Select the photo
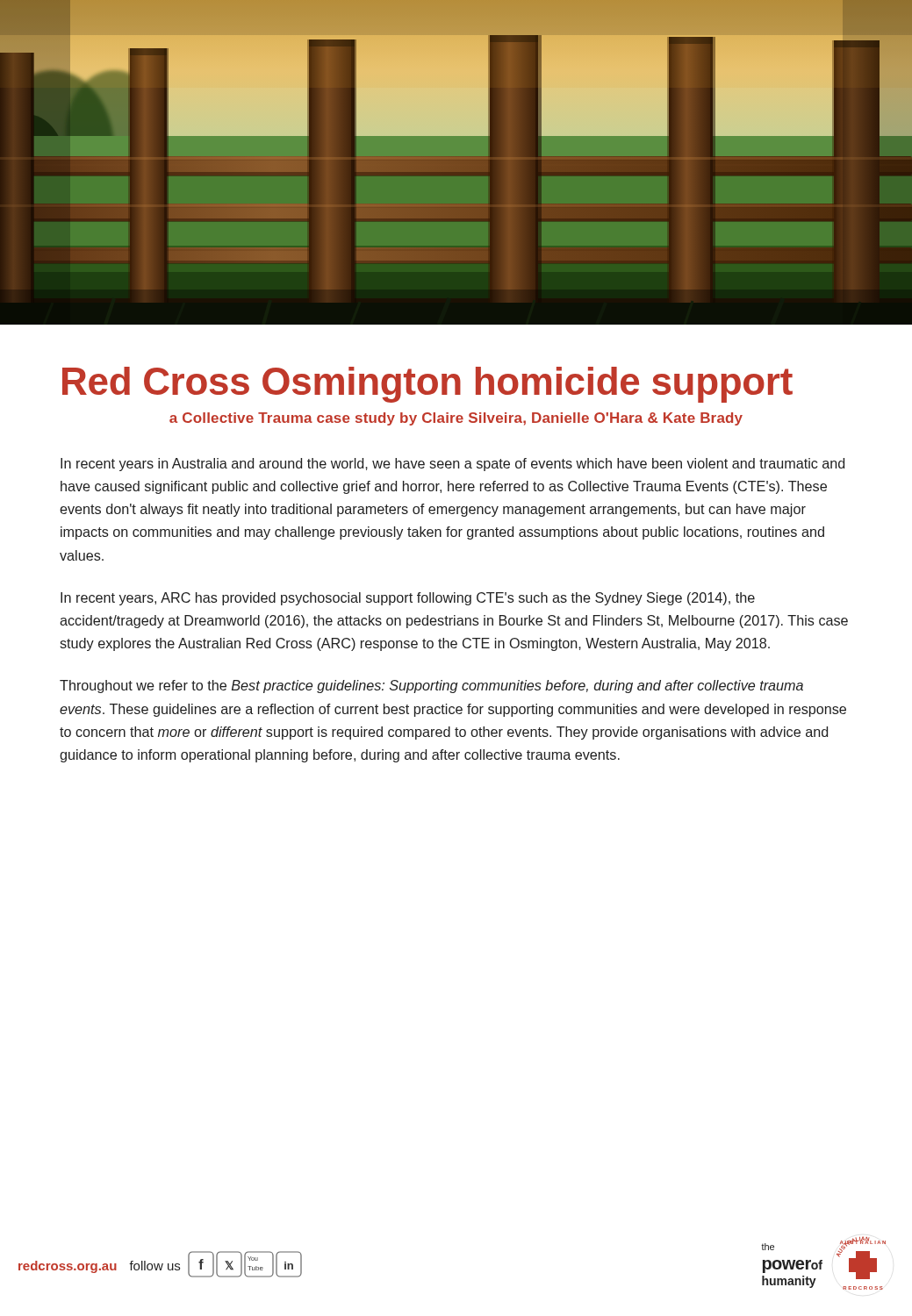Screen dimensions: 1316x912 tap(456, 162)
